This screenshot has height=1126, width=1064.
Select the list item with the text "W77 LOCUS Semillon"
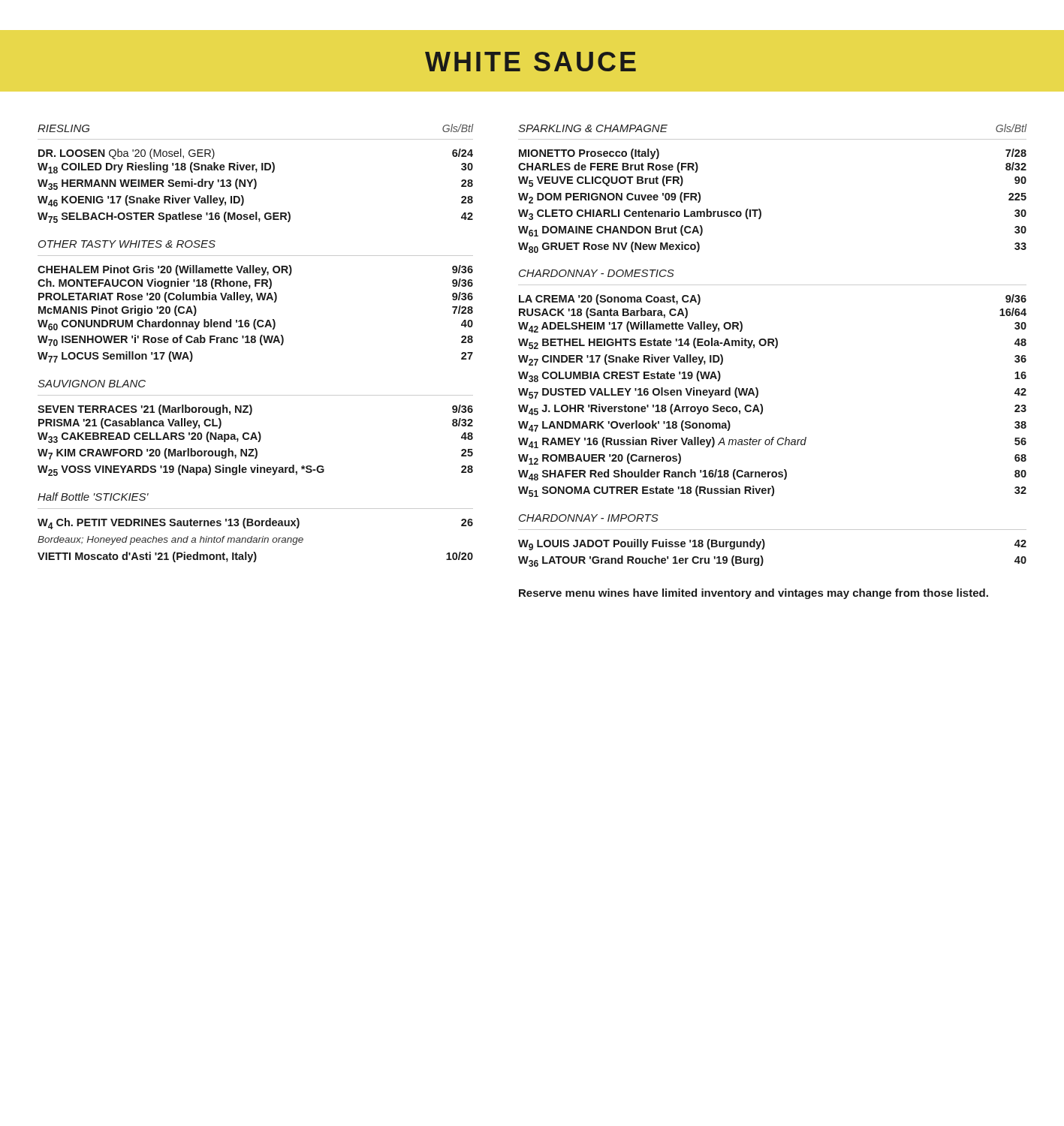[x=112, y=357]
